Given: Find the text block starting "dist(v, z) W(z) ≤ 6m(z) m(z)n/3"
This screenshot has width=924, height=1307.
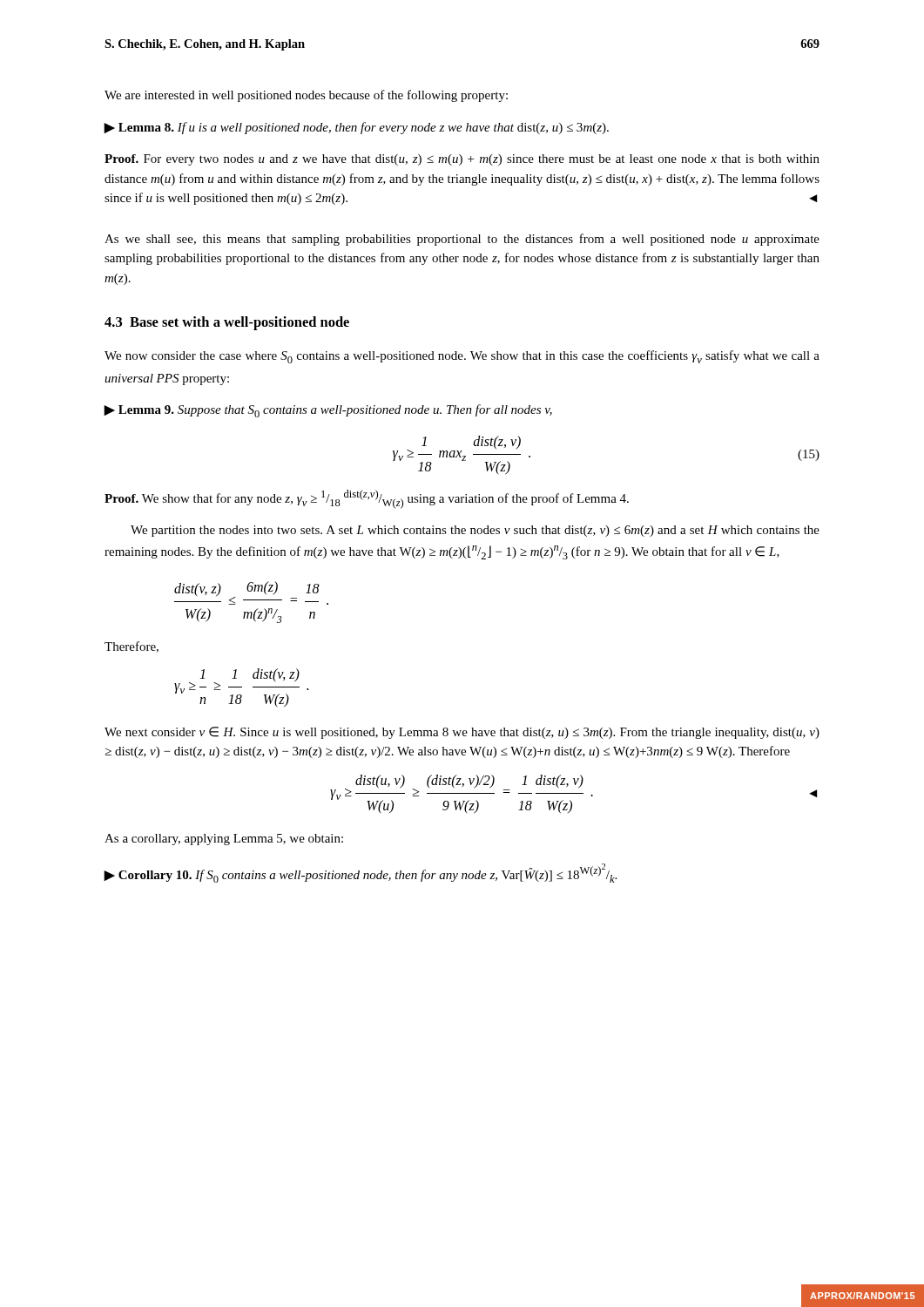Looking at the screenshot, I should (x=252, y=602).
